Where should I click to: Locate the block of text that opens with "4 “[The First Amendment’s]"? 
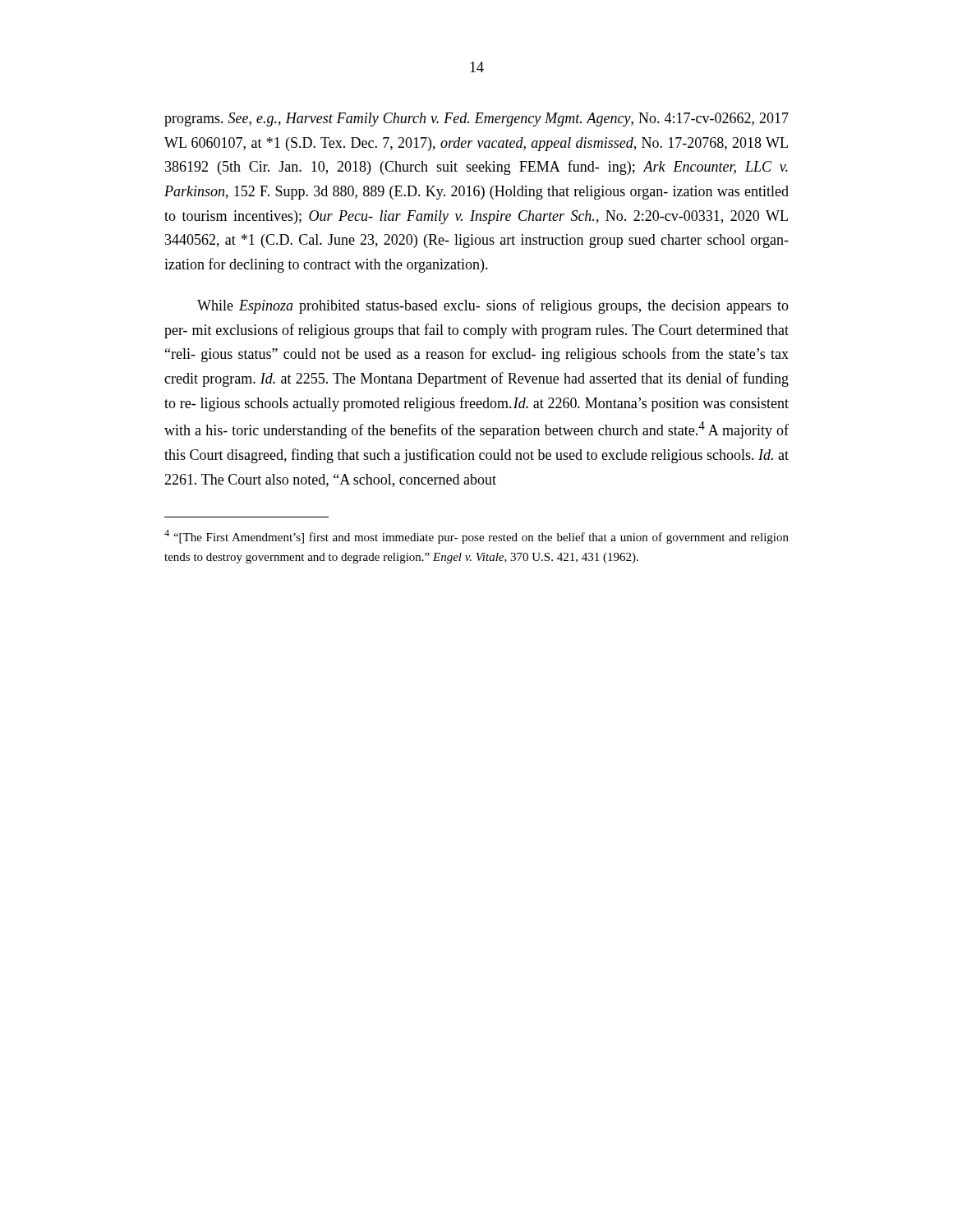pyautogui.click(x=476, y=545)
